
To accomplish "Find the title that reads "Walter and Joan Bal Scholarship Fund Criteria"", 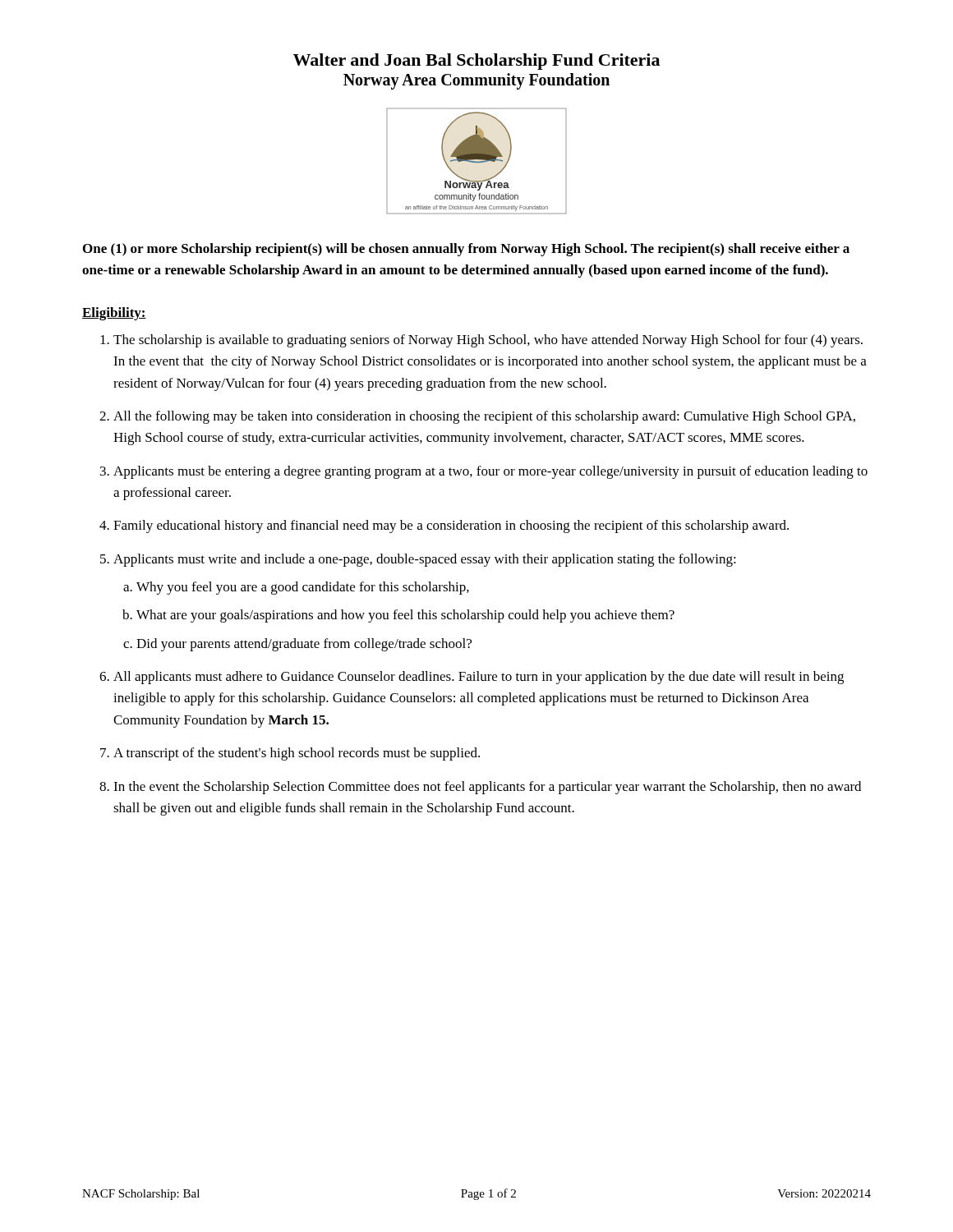I will 476,69.
